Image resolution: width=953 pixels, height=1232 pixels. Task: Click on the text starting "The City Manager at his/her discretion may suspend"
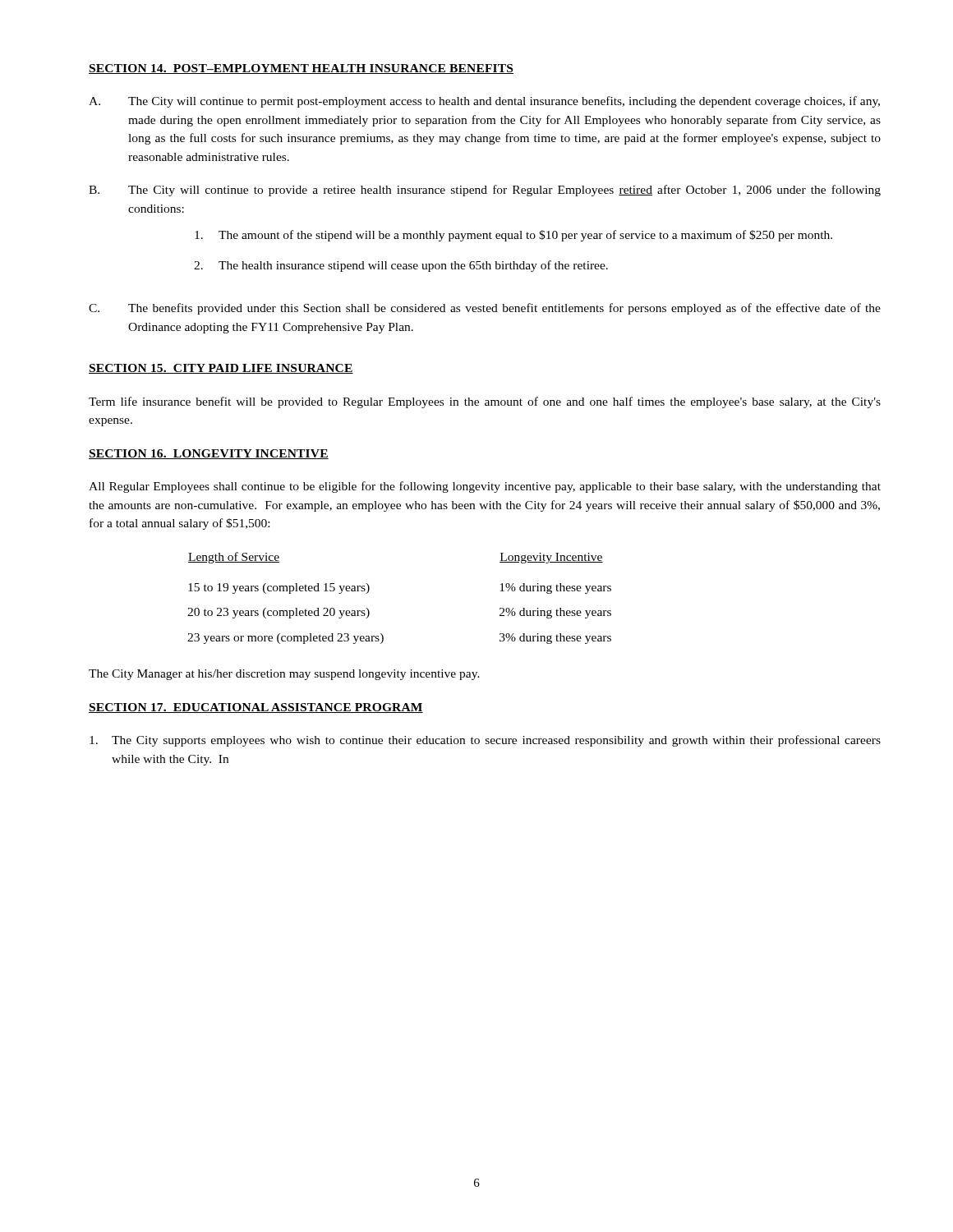point(284,673)
